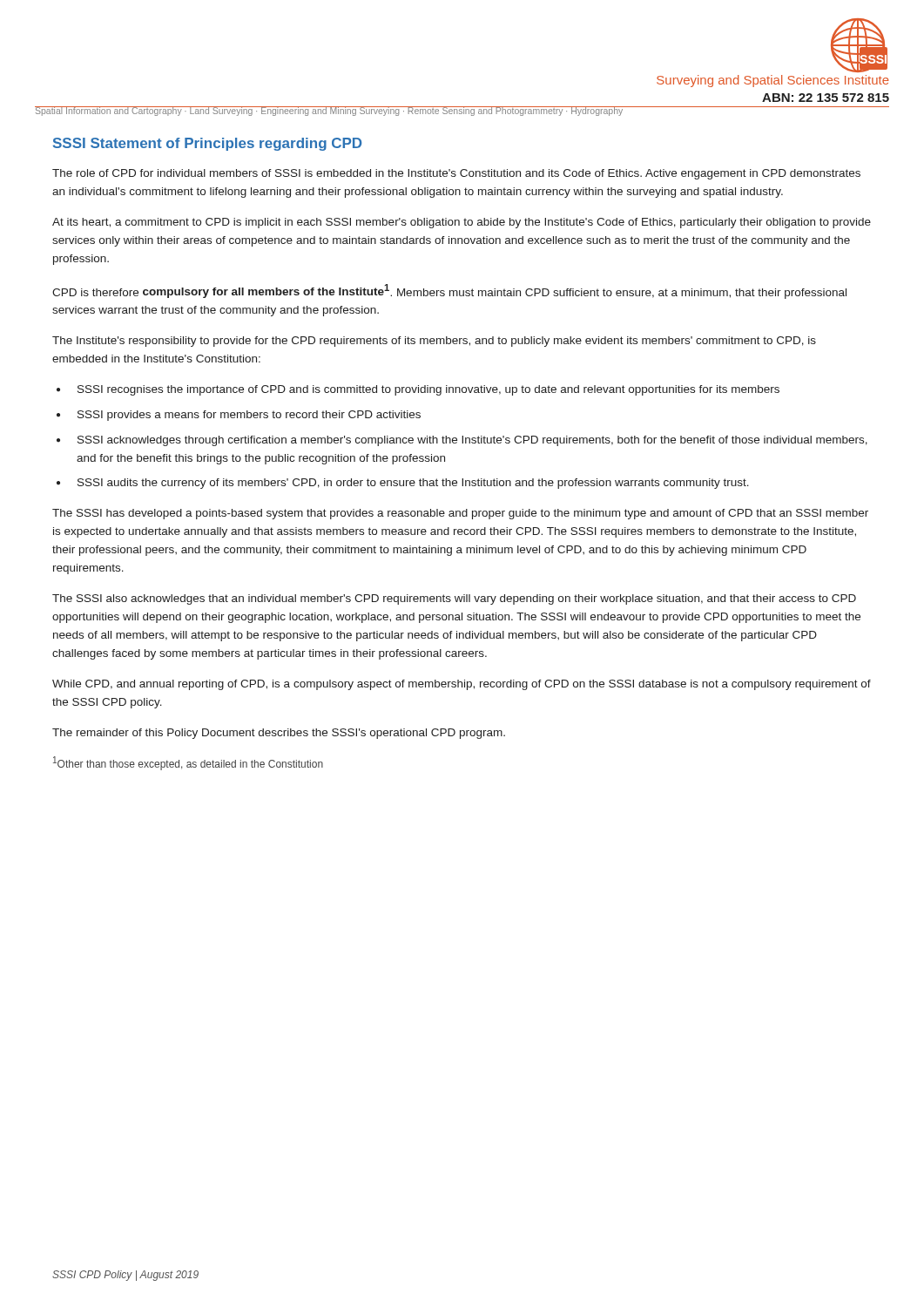
Task: Find the region starting "The remainder of this"
Action: pyautogui.click(x=462, y=733)
